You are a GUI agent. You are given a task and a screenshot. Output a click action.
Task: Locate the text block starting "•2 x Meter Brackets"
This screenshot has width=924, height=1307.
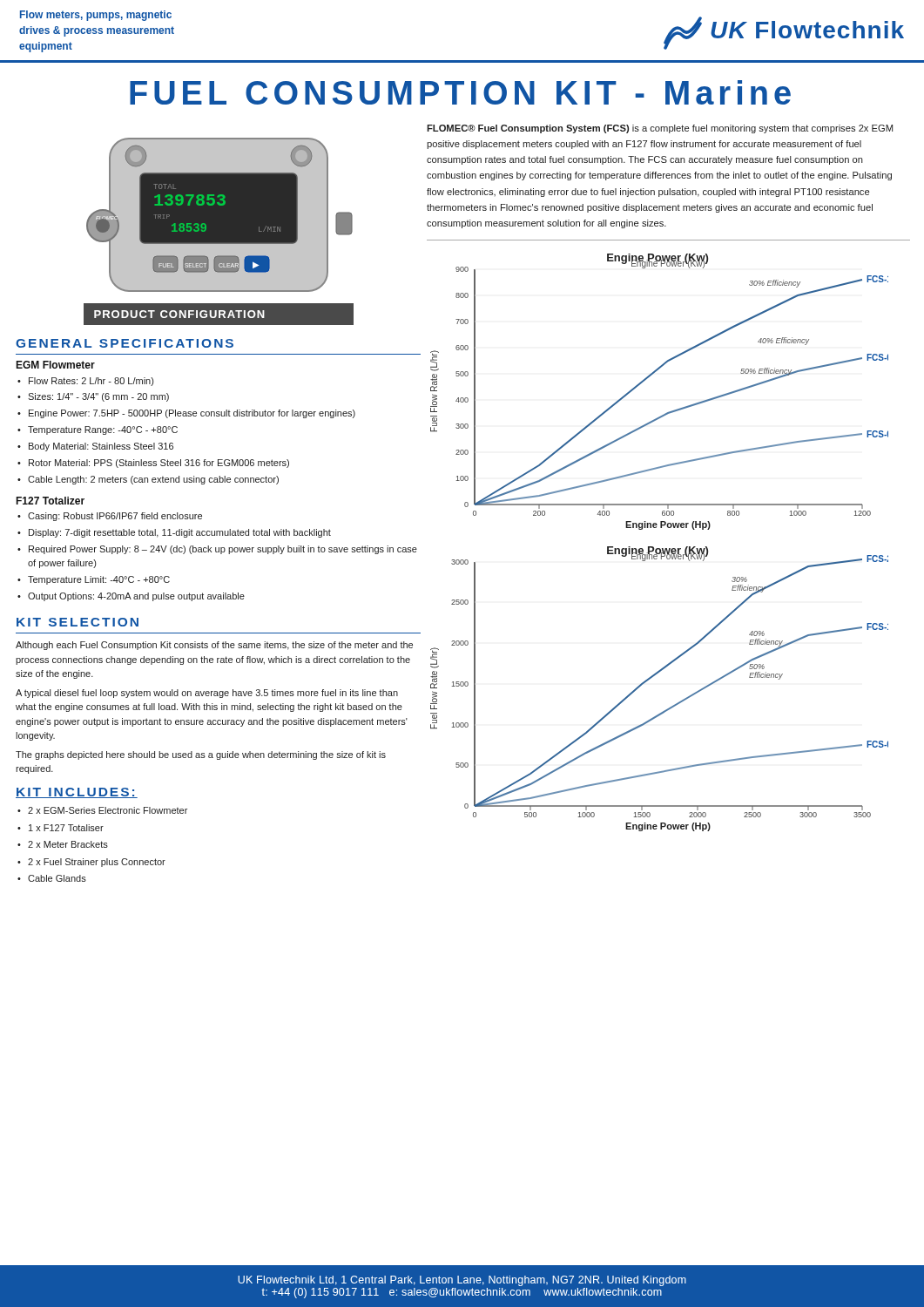tap(63, 845)
